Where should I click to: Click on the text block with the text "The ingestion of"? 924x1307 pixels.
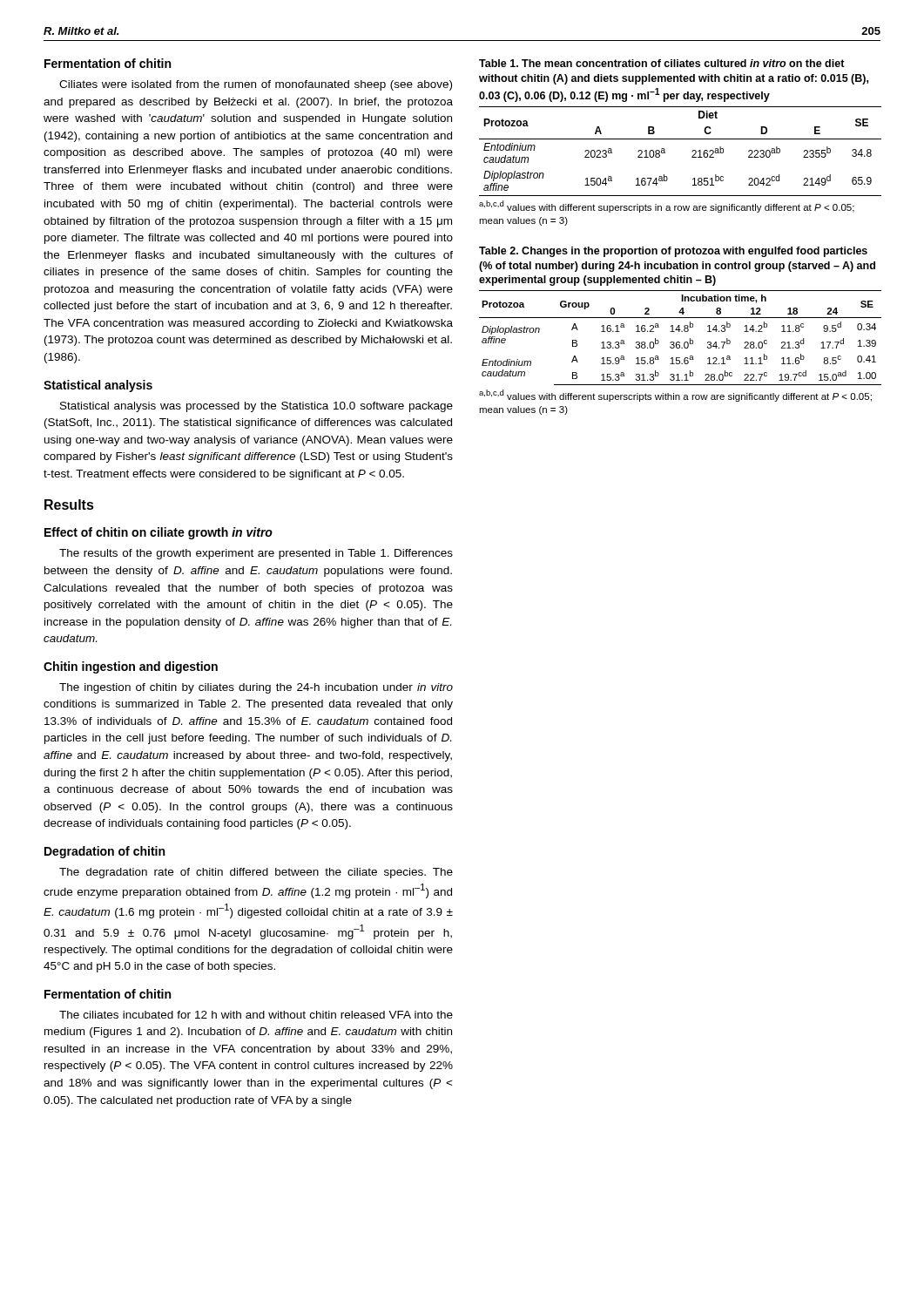coord(248,755)
